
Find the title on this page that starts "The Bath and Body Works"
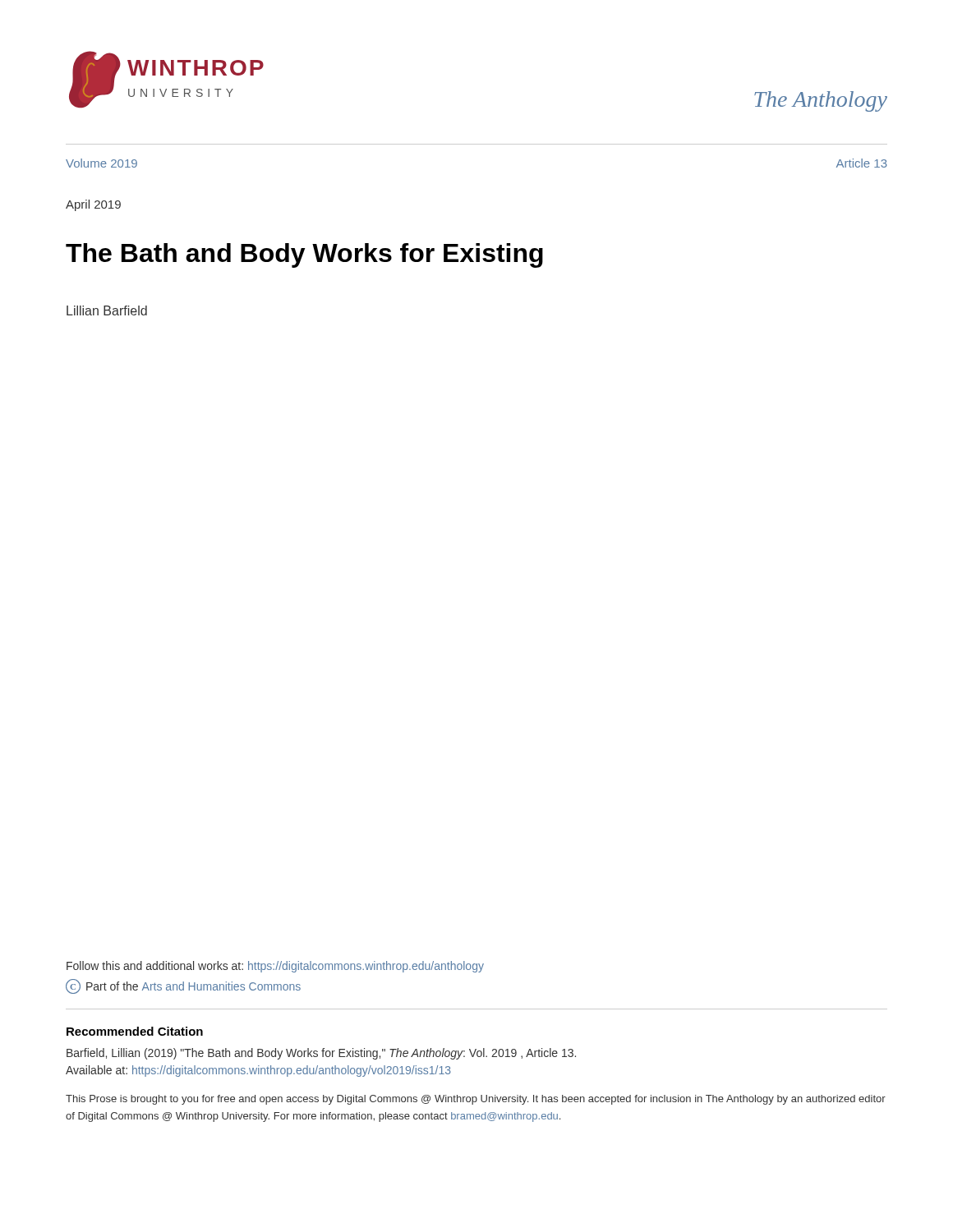[305, 253]
